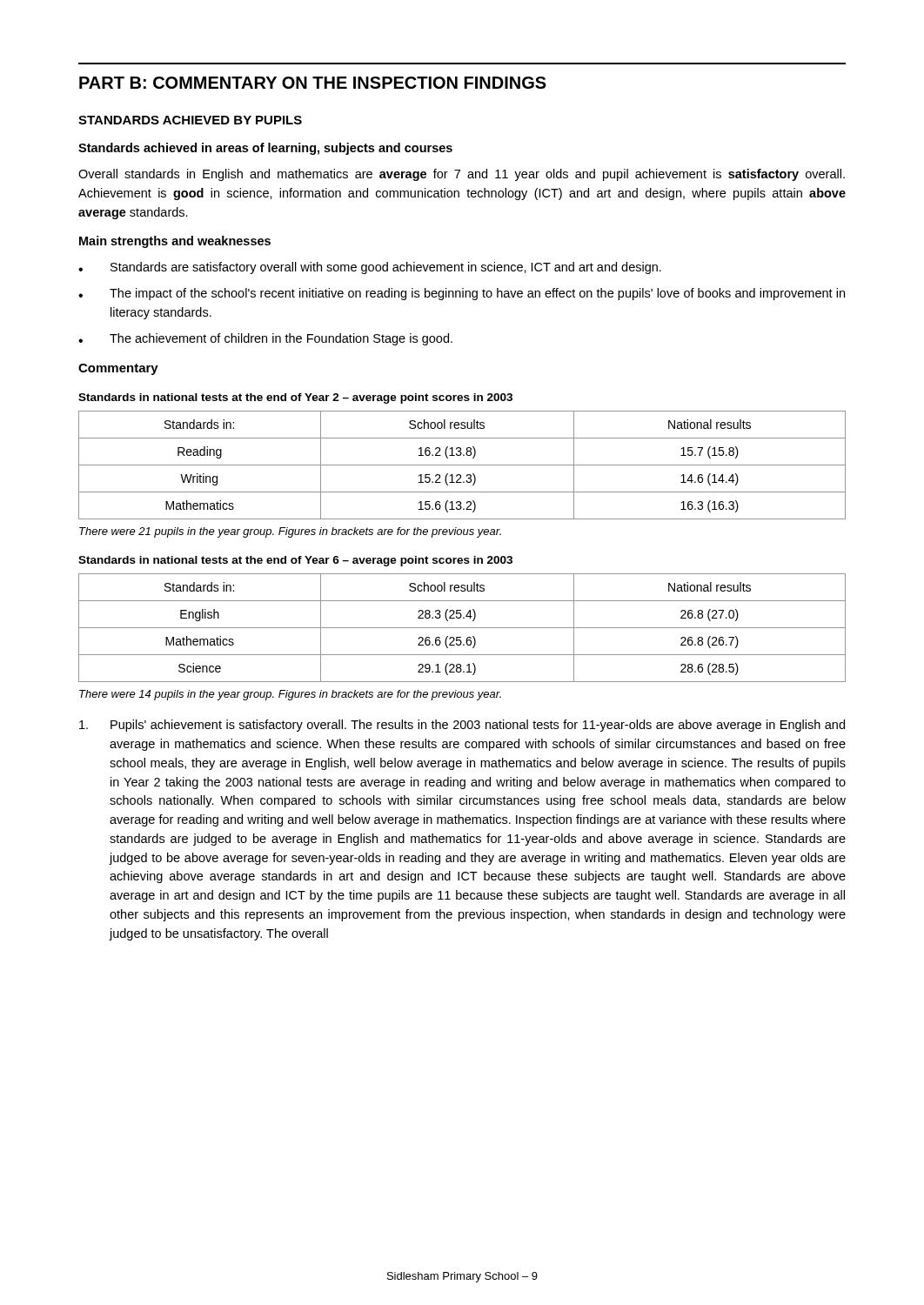This screenshot has height=1305, width=924.
Task: Find the region starting "Standards achieved in areas of learning,"
Action: (x=462, y=148)
